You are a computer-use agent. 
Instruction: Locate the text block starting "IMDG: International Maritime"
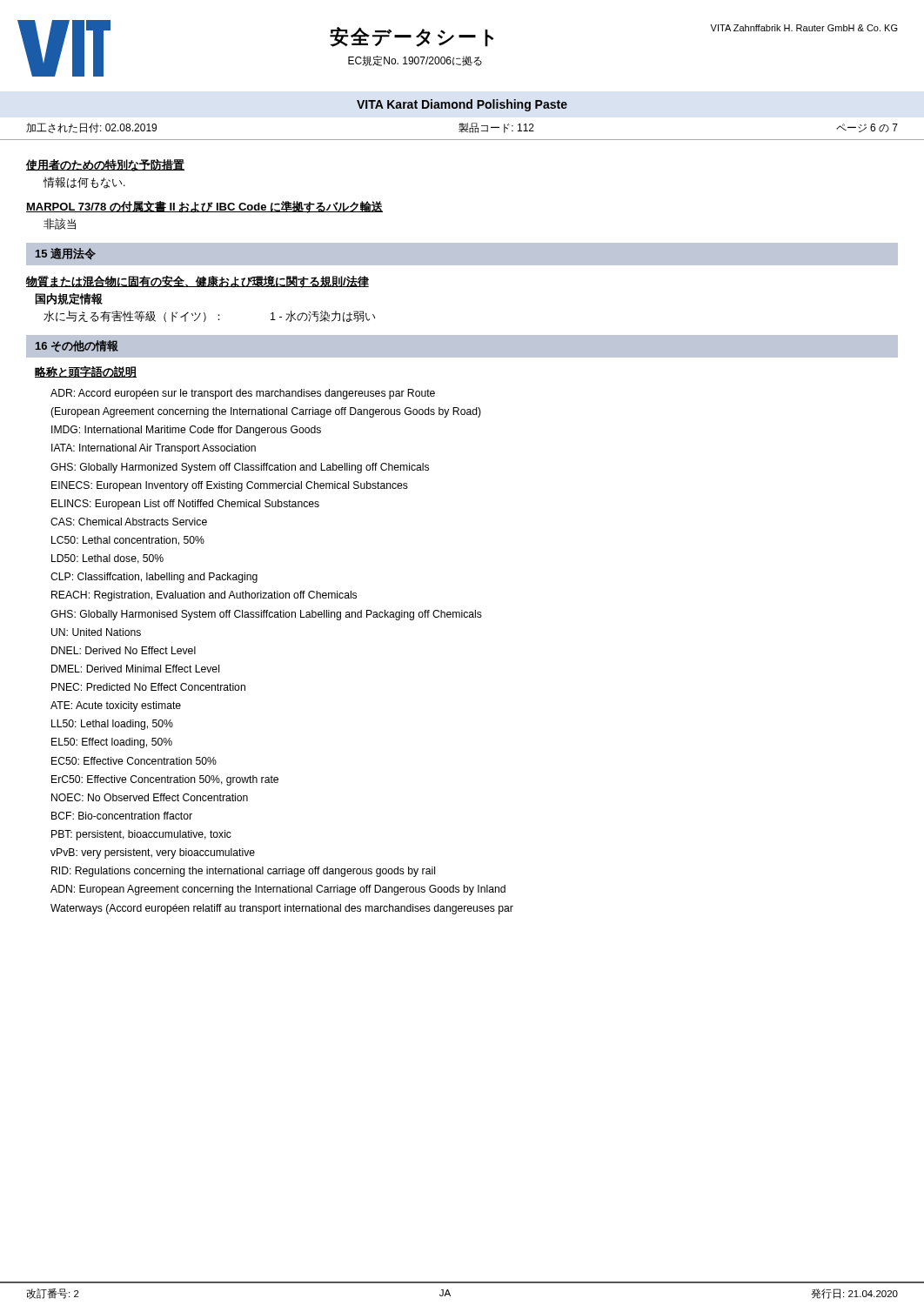tap(186, 430)
